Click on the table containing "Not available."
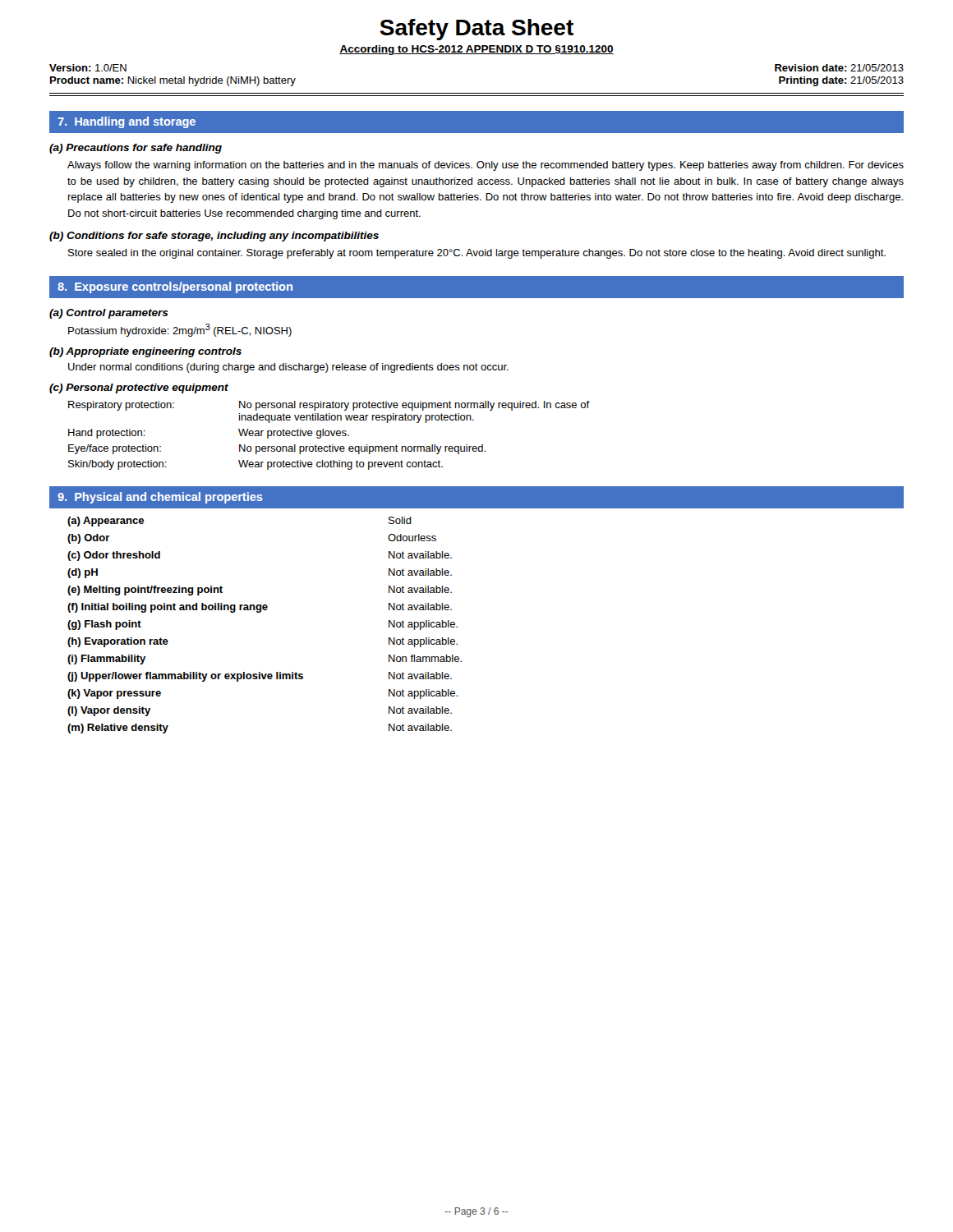 coord(476,624)
